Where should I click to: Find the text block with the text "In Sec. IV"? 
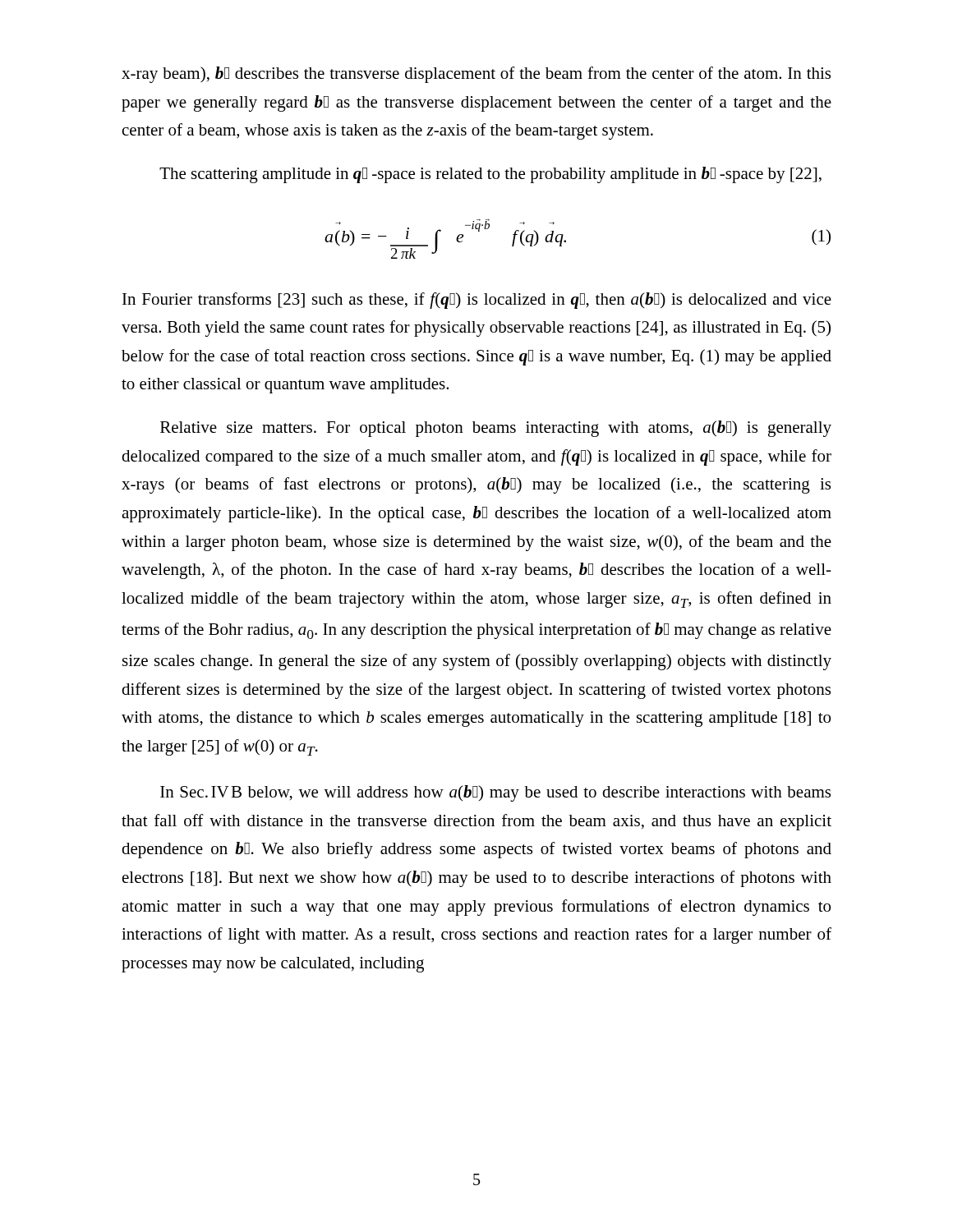(x=476, y=877)
